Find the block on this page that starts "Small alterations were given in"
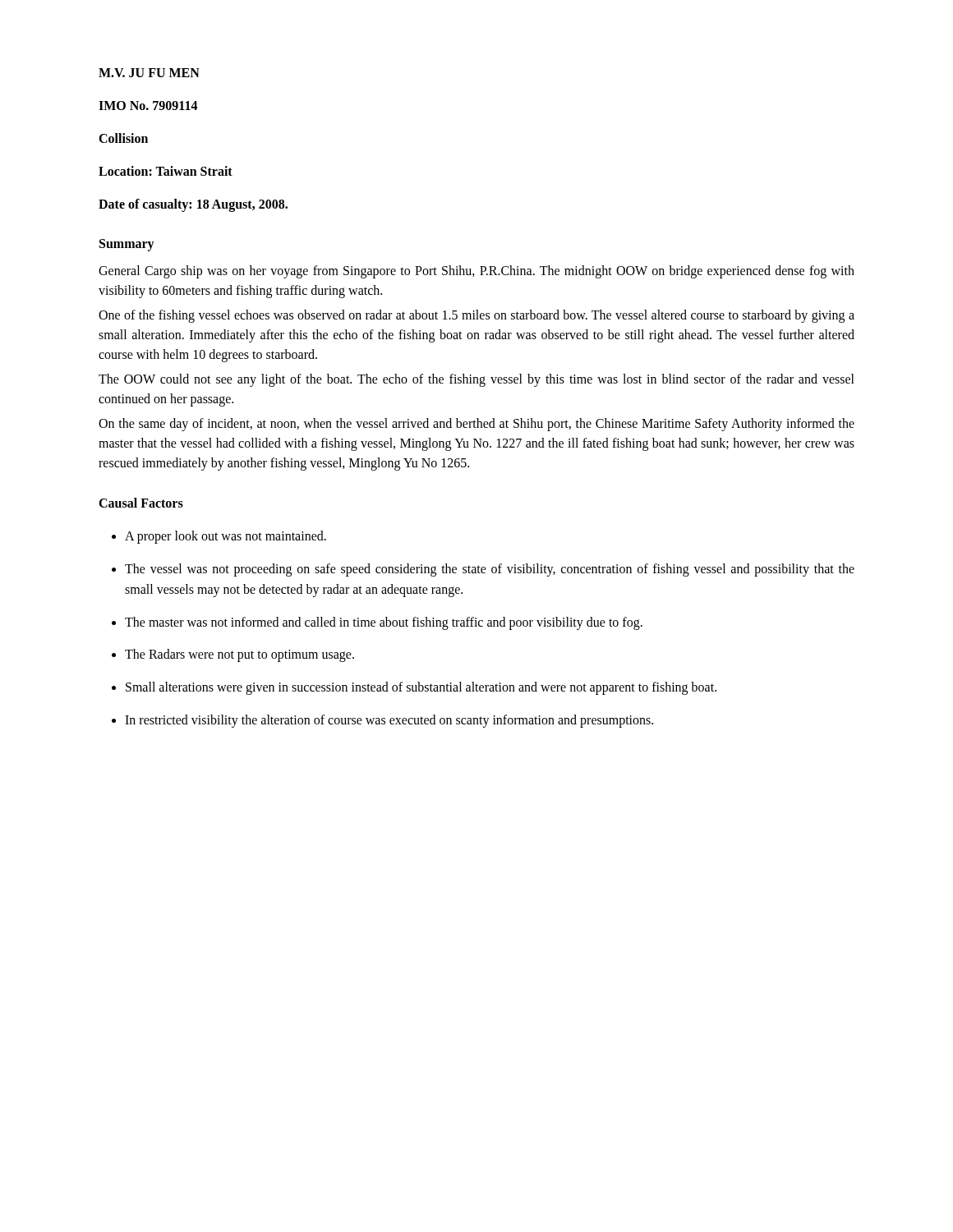 [421, 687]
